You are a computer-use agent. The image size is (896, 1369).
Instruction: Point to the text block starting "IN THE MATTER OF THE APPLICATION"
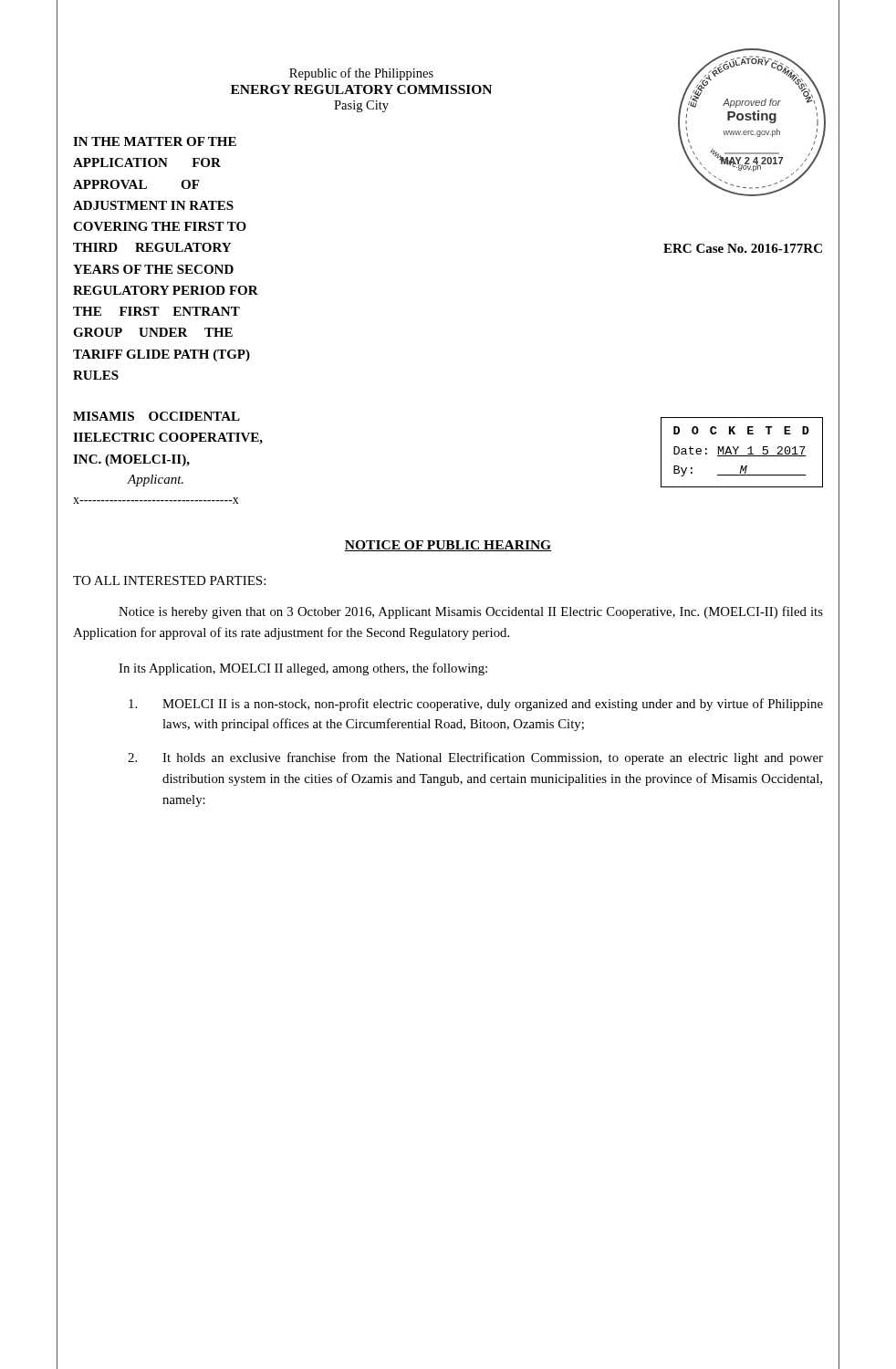tap(165, 258)
